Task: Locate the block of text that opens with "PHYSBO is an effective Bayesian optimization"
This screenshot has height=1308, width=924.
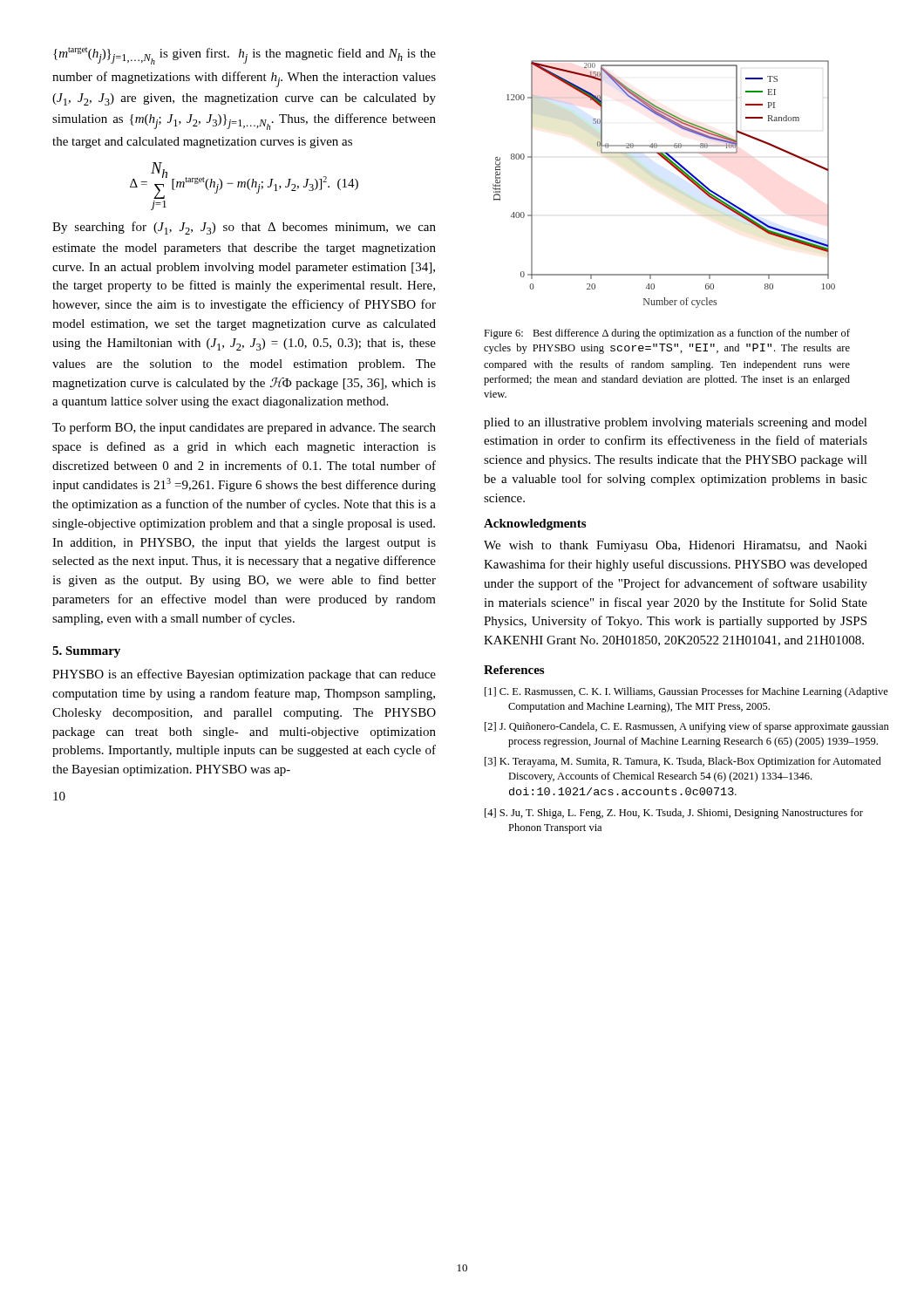Action: (244, 723)
